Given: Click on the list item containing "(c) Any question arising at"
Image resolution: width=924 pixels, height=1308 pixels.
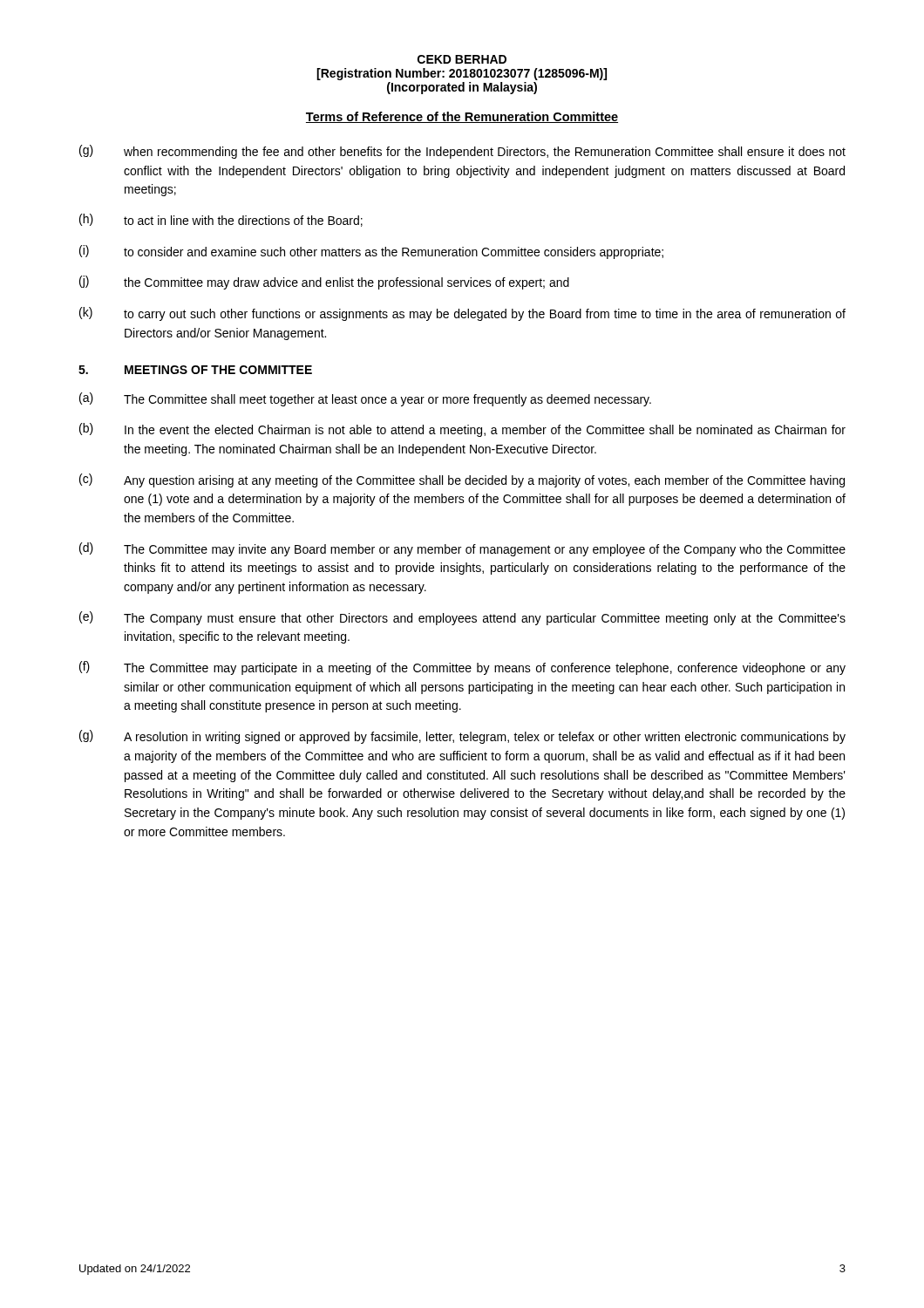Looking at the screenshot, I should 462,500.
